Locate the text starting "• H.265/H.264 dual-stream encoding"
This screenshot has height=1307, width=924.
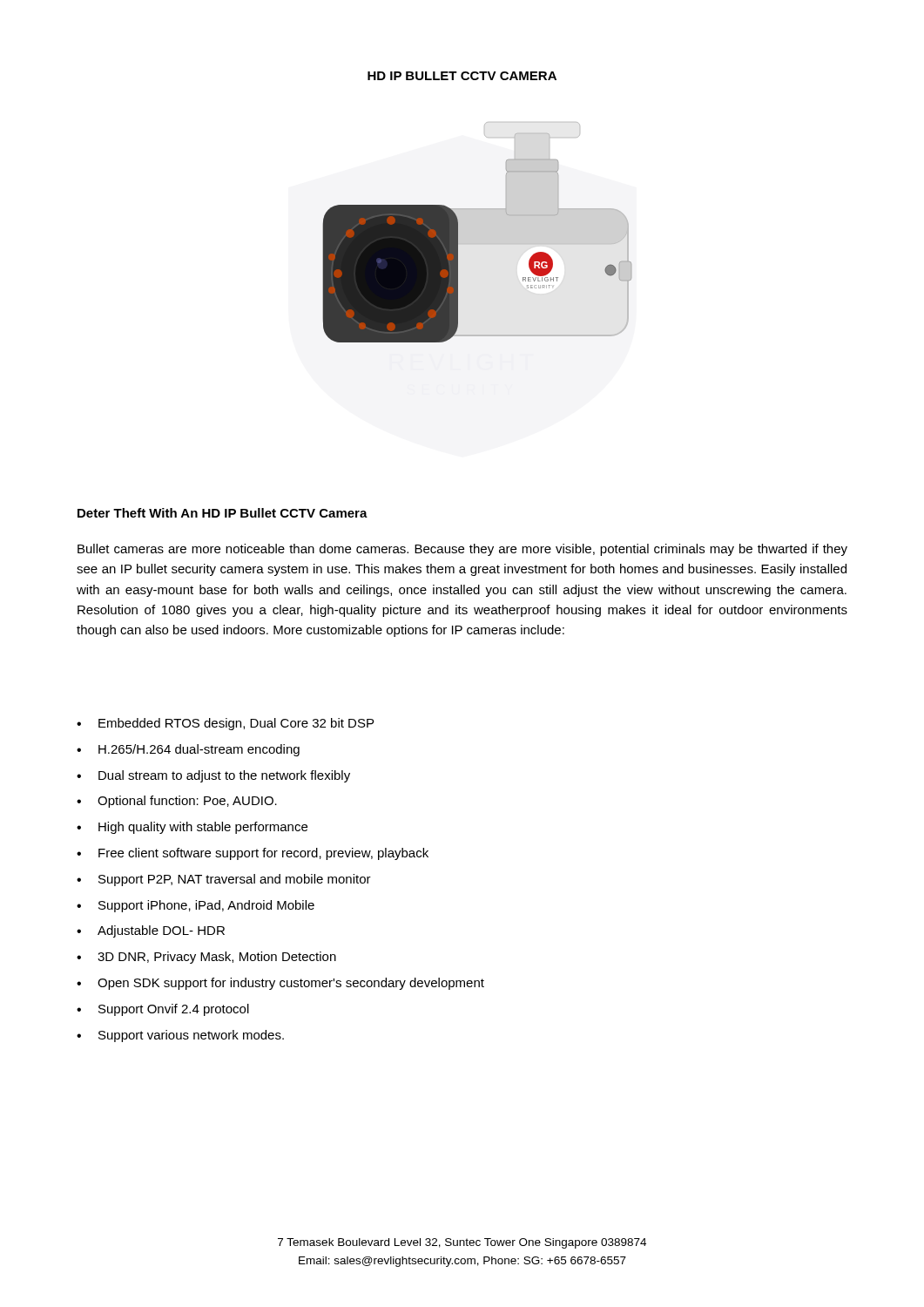[188, 750]
